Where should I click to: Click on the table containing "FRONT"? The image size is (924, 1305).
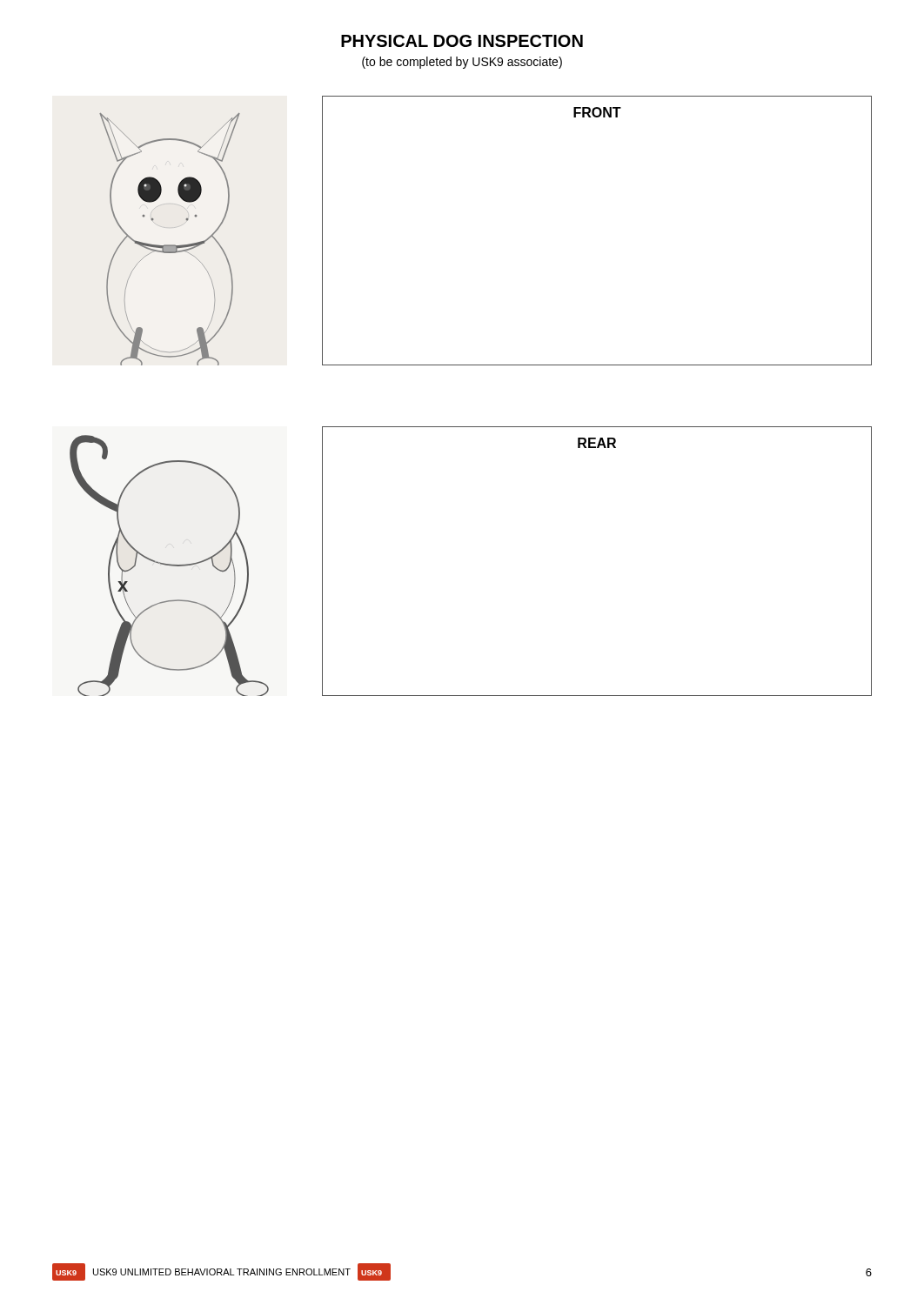tap(597, 231)
